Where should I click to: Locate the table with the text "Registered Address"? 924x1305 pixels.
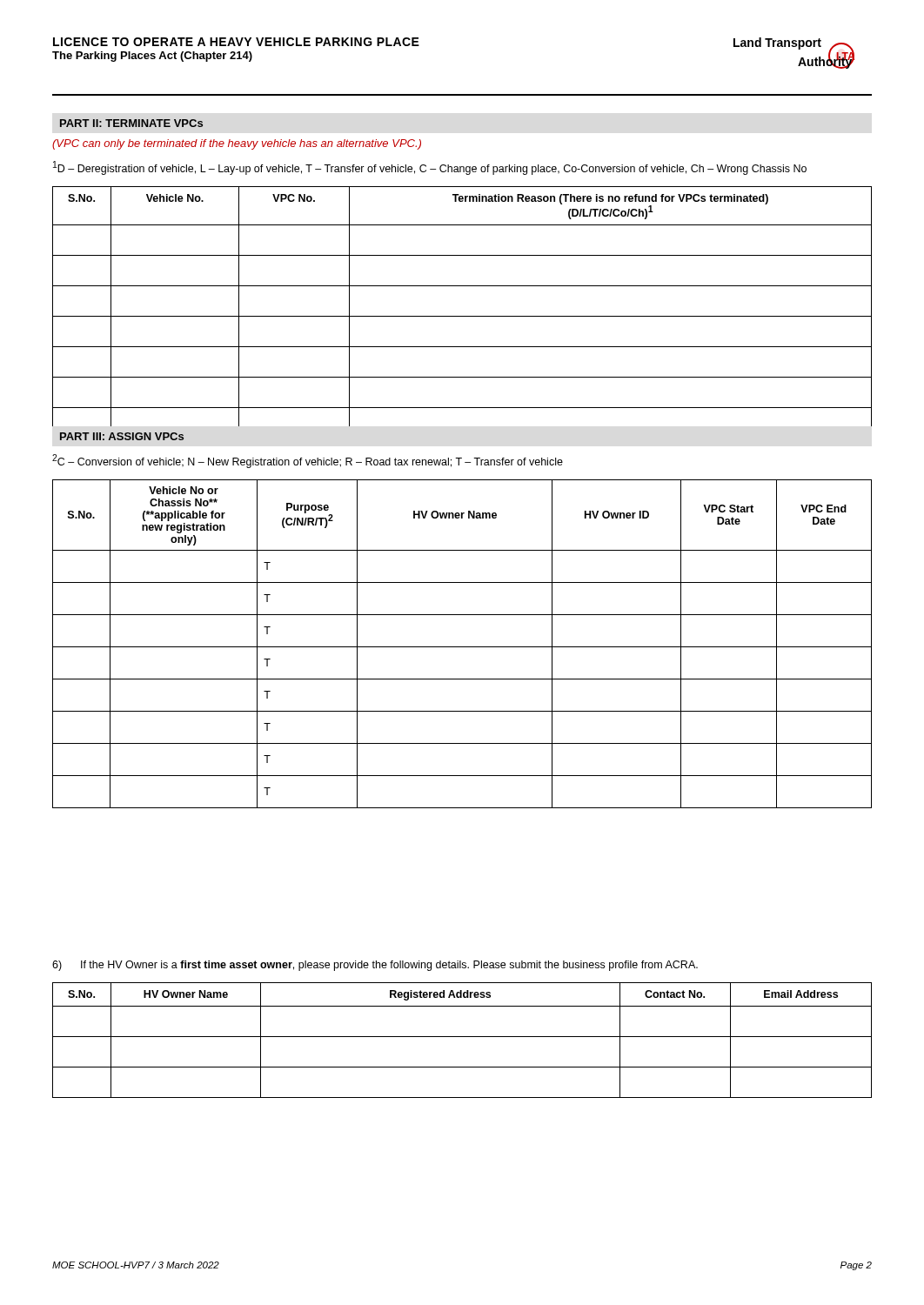462,1040
